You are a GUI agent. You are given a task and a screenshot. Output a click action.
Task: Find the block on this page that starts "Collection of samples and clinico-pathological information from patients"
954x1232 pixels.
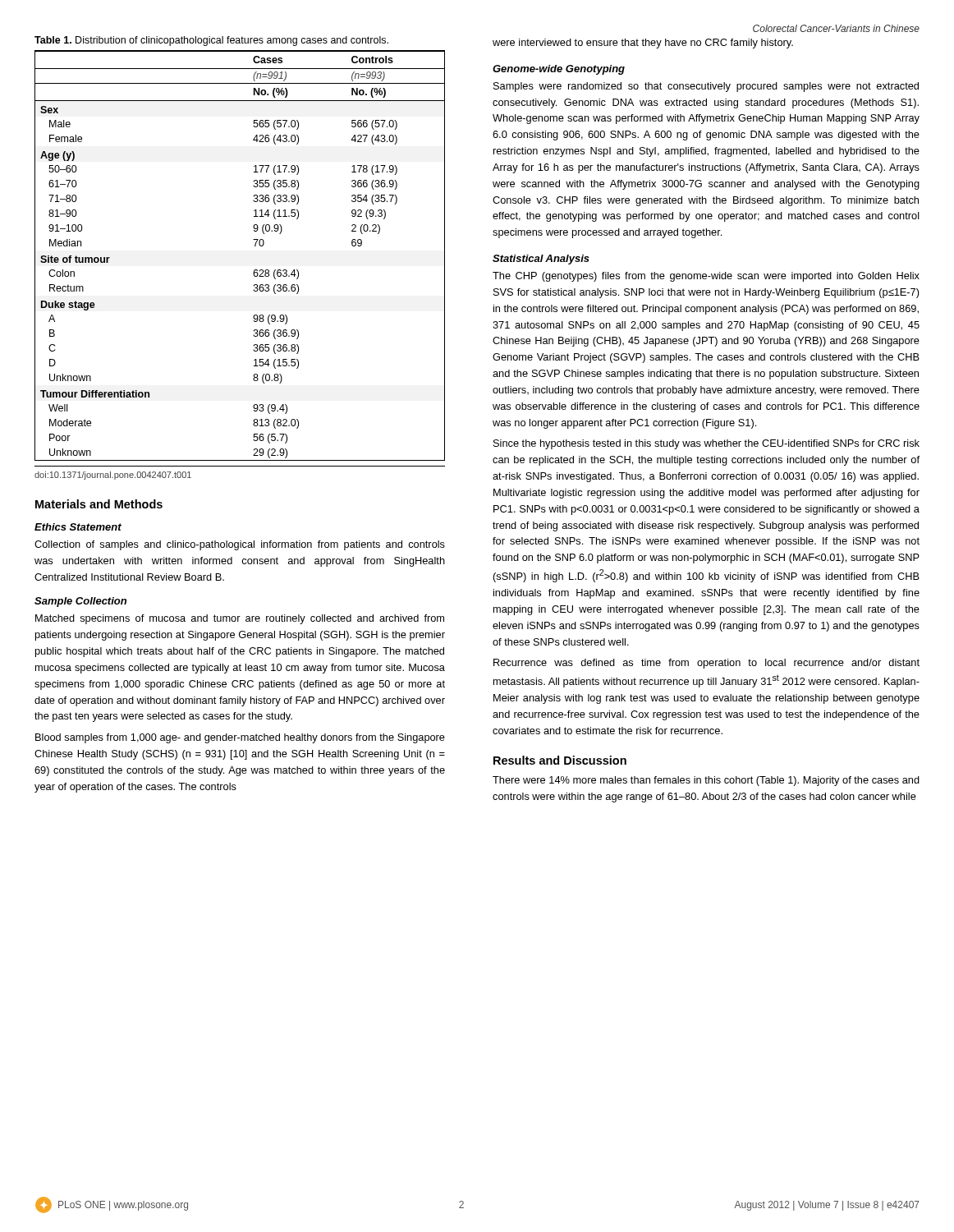(240, 560)
